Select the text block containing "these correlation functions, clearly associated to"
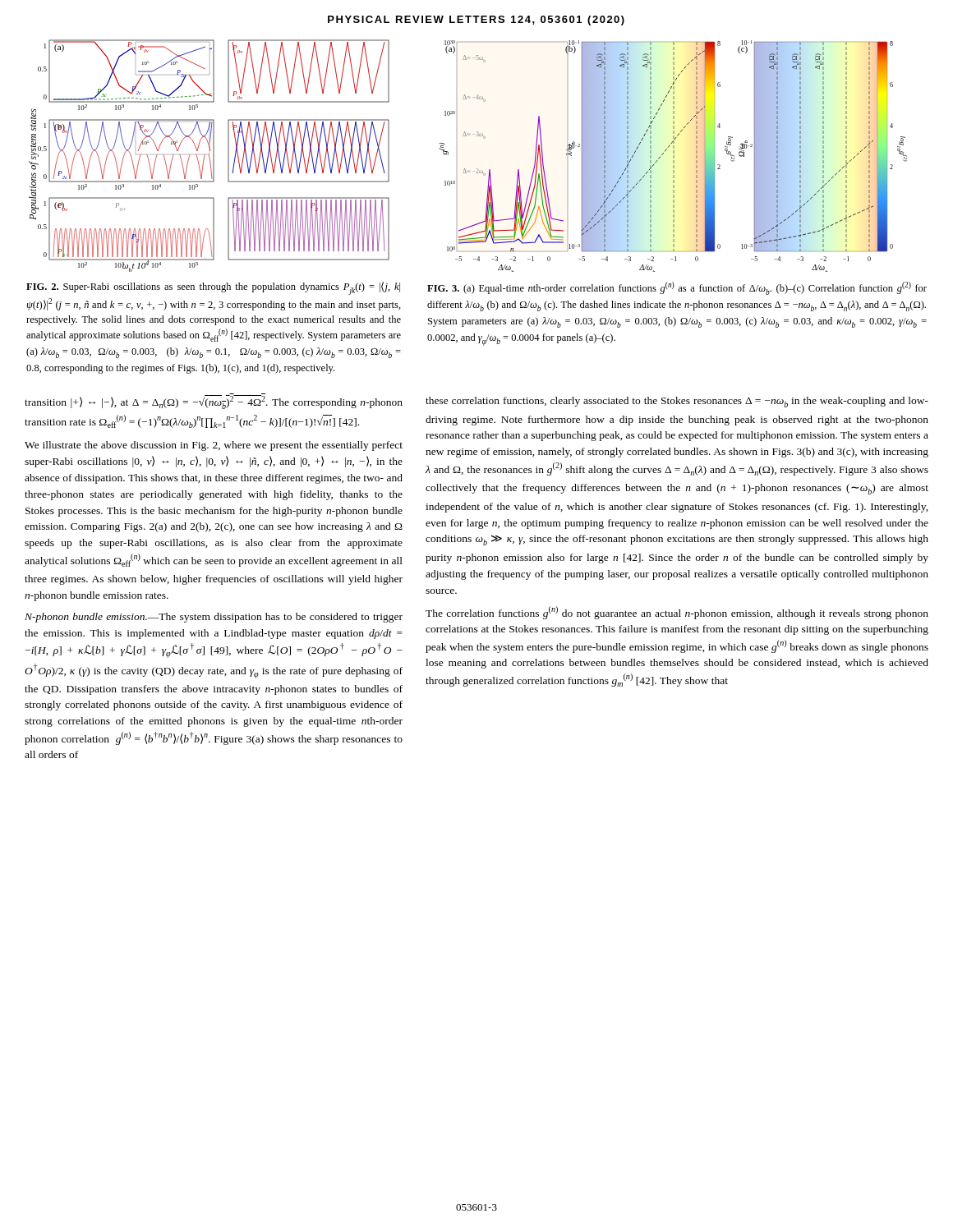The height and width of the screenshot is (1232, 953). [x=677, y=542]
